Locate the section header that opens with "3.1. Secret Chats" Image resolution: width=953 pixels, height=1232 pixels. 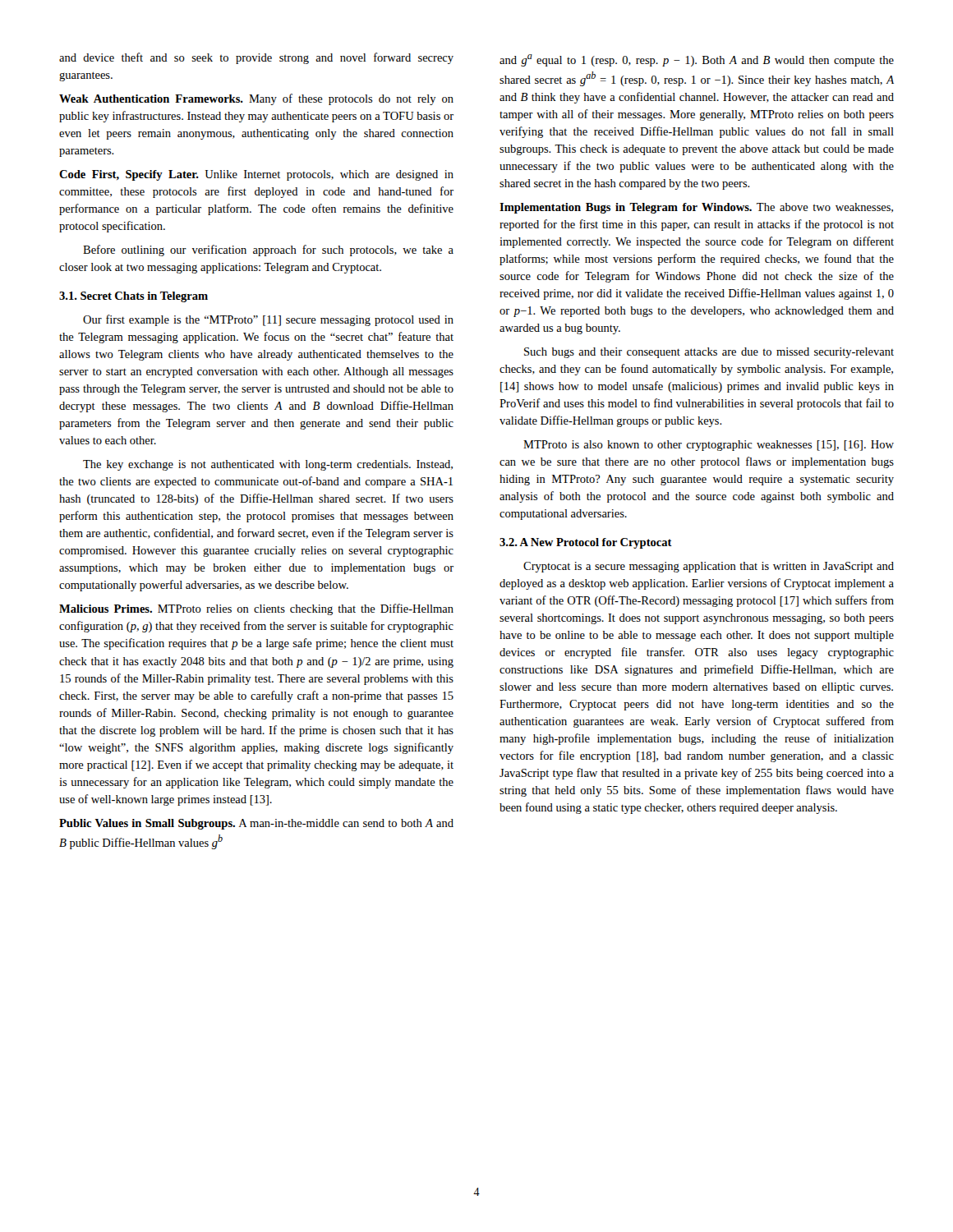pos(134,297)
